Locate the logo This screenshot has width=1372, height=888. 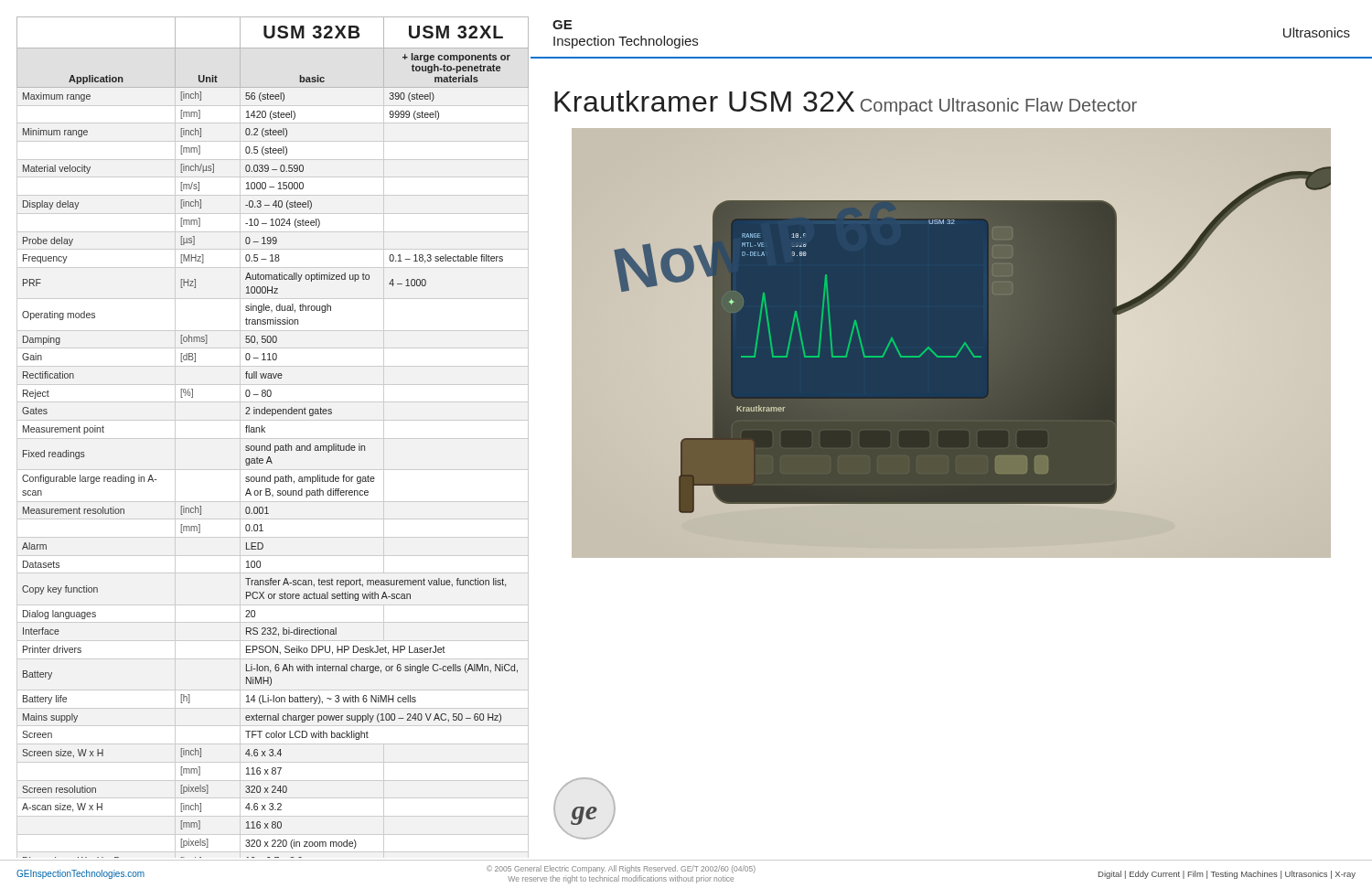[x=584, y=810]
